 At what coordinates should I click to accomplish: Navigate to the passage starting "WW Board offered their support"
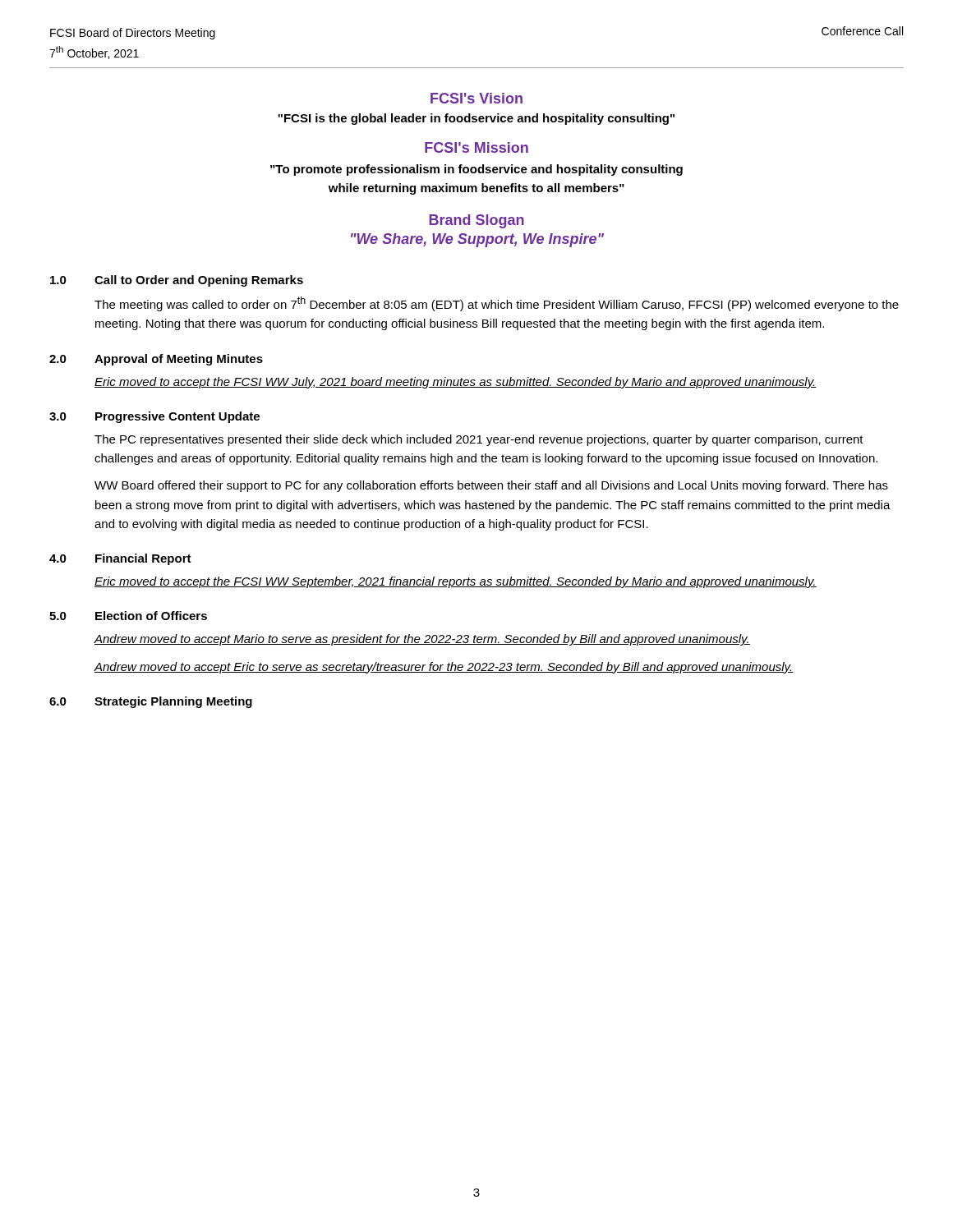(x=492, y=504)
